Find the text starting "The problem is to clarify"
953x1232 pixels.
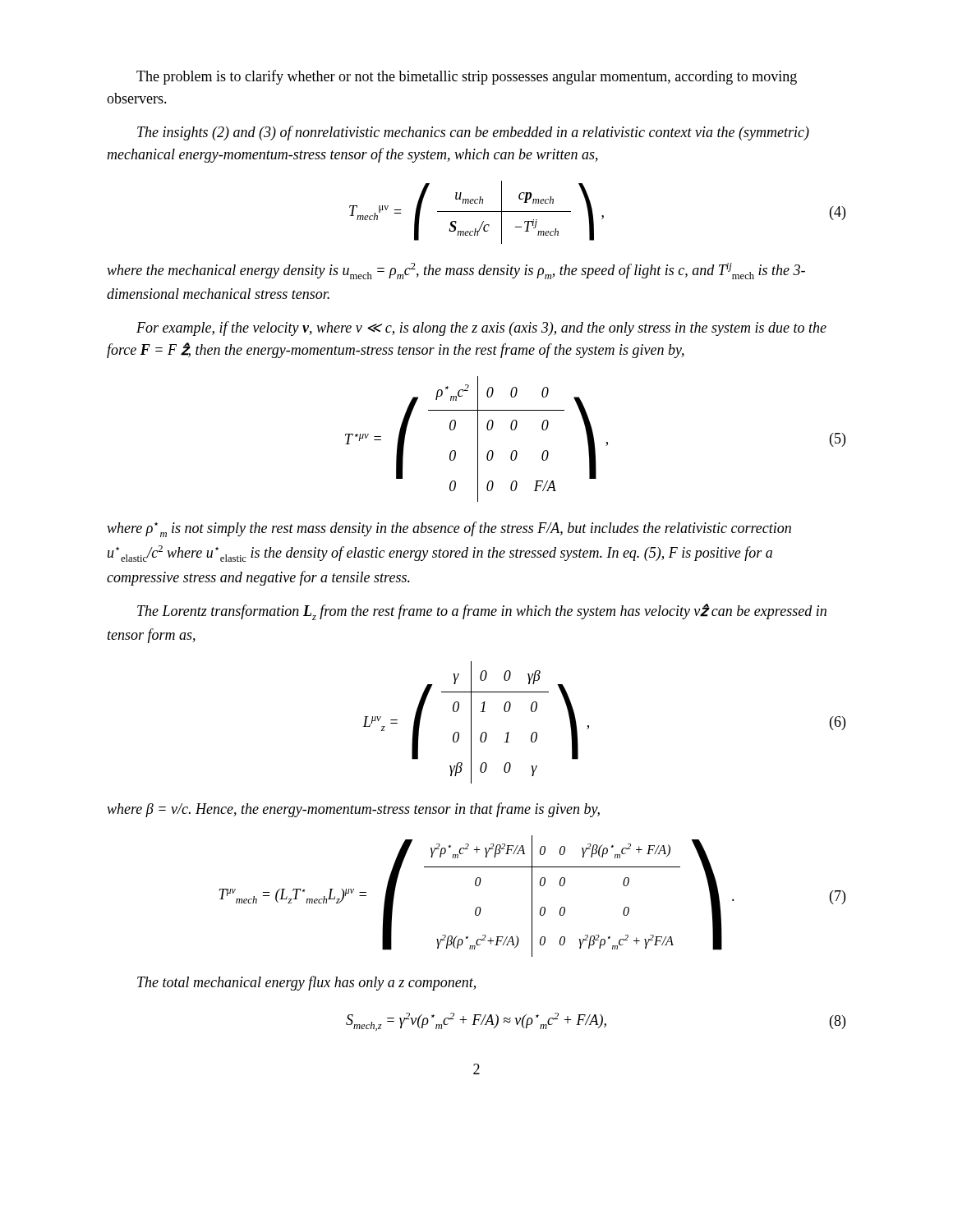pos(476,88)
